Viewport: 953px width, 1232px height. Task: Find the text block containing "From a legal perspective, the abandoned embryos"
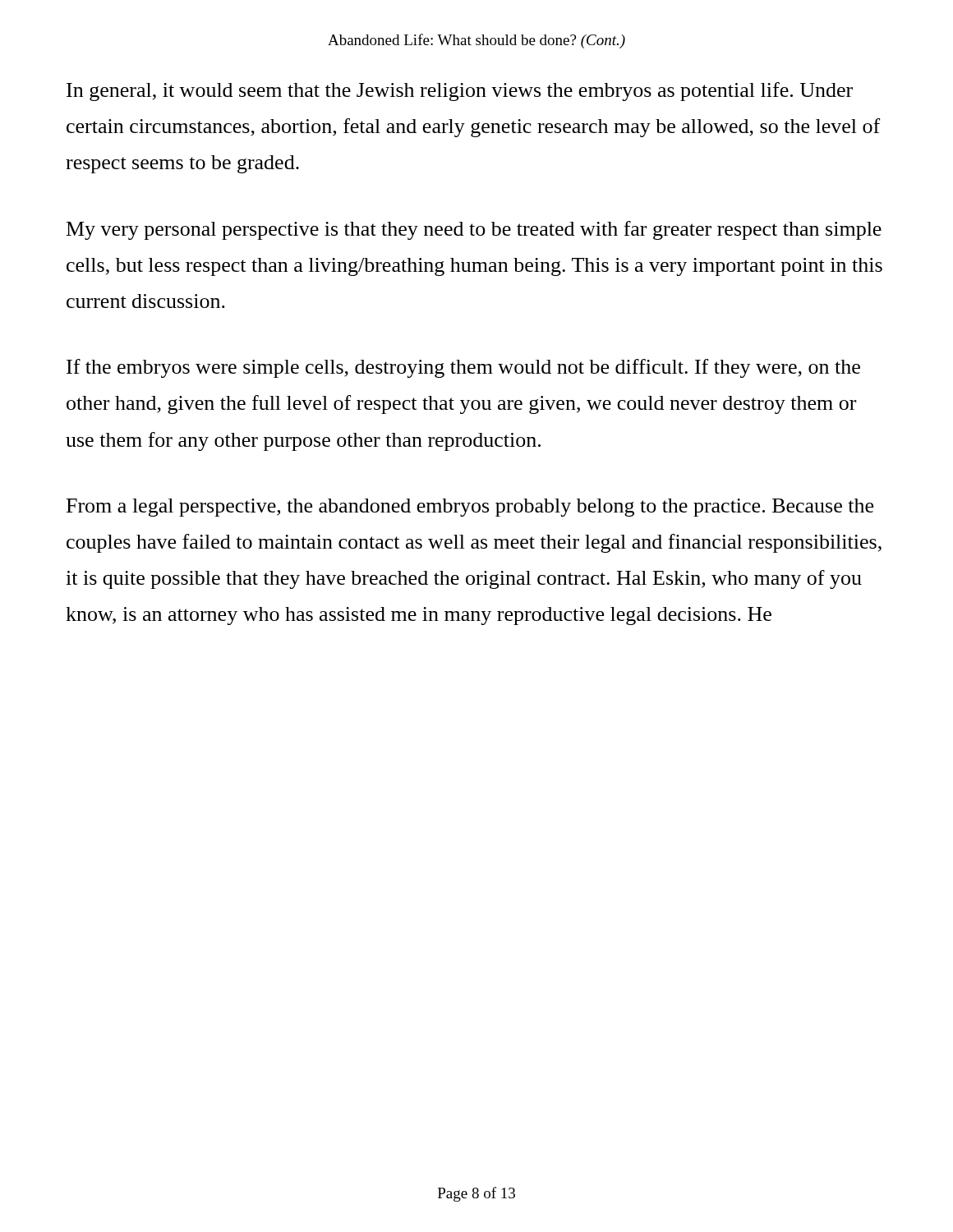[x=470, y=508]
